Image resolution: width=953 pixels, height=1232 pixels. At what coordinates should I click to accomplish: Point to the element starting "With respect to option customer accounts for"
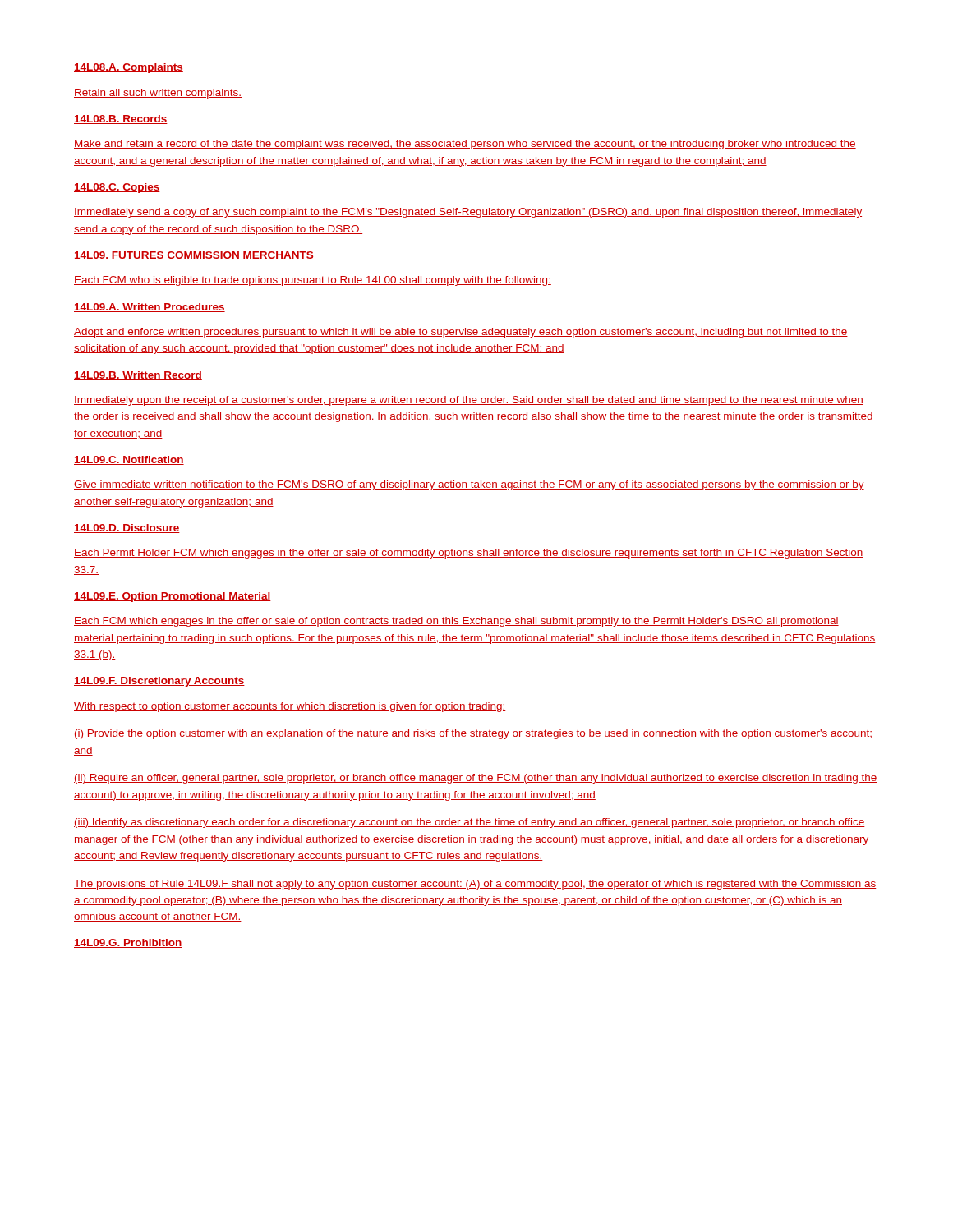pos(476,706)
